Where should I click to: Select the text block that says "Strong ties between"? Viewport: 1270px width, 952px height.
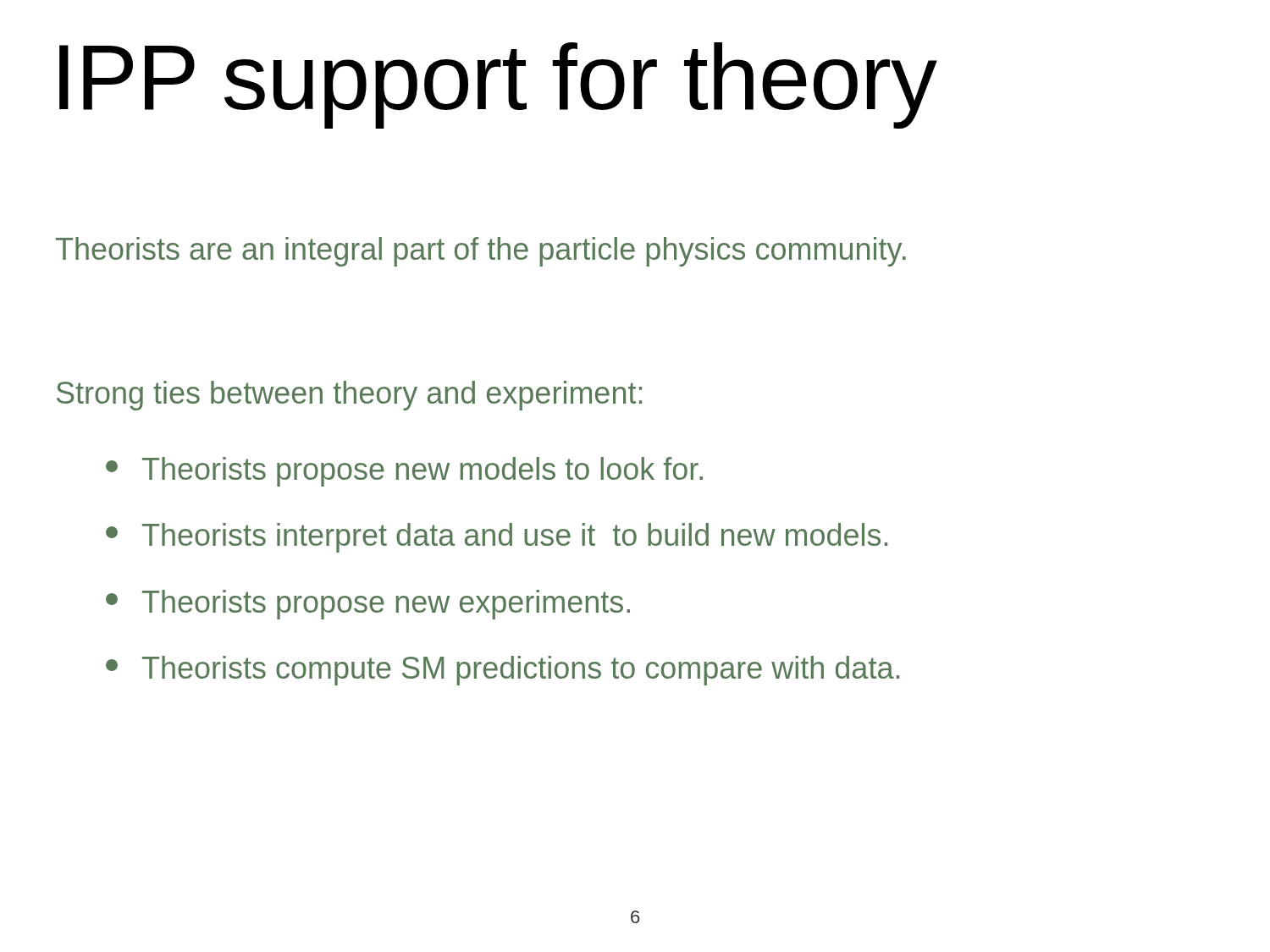350,393
